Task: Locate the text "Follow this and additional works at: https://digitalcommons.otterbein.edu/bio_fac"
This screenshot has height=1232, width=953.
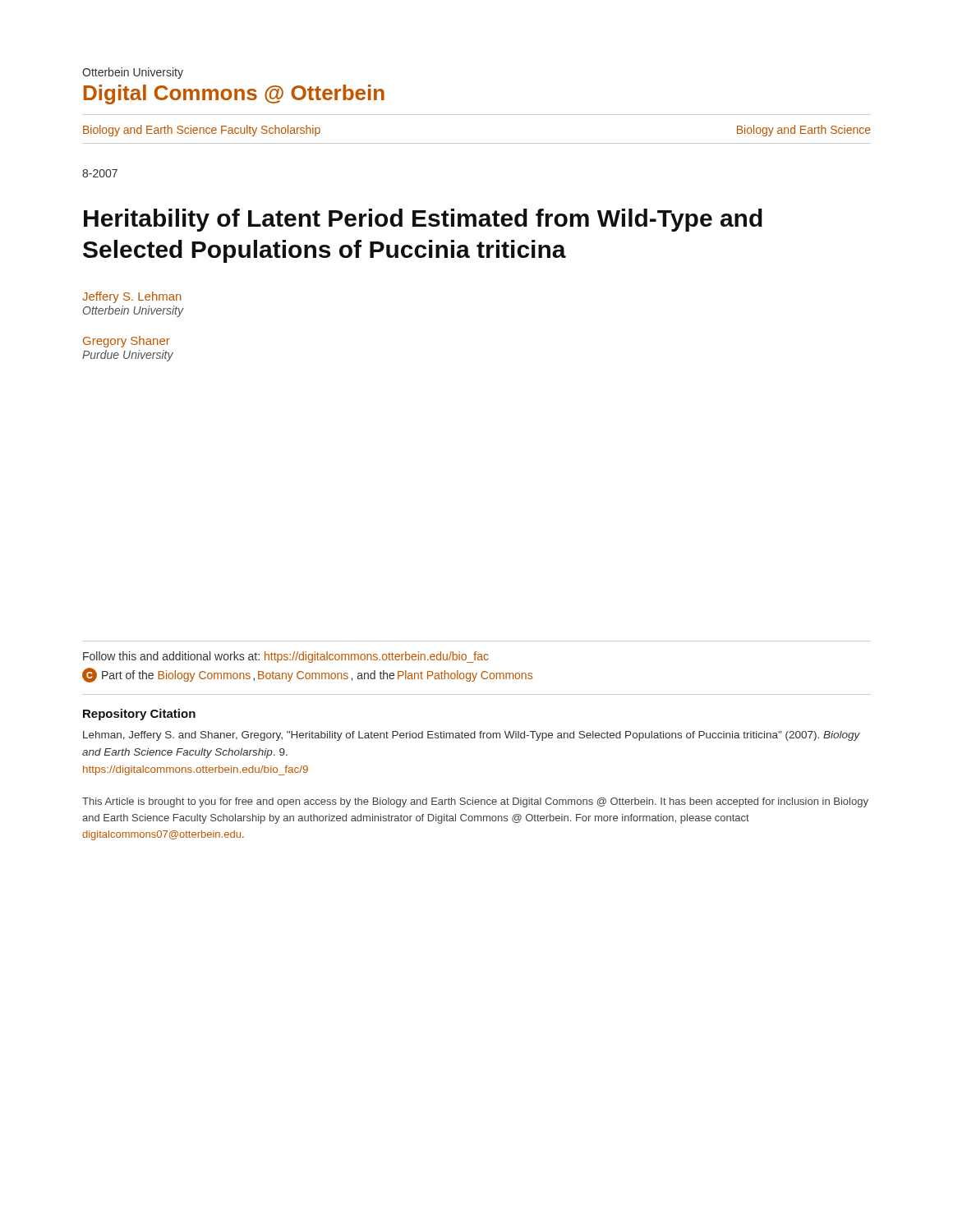Action: point(285,656)
